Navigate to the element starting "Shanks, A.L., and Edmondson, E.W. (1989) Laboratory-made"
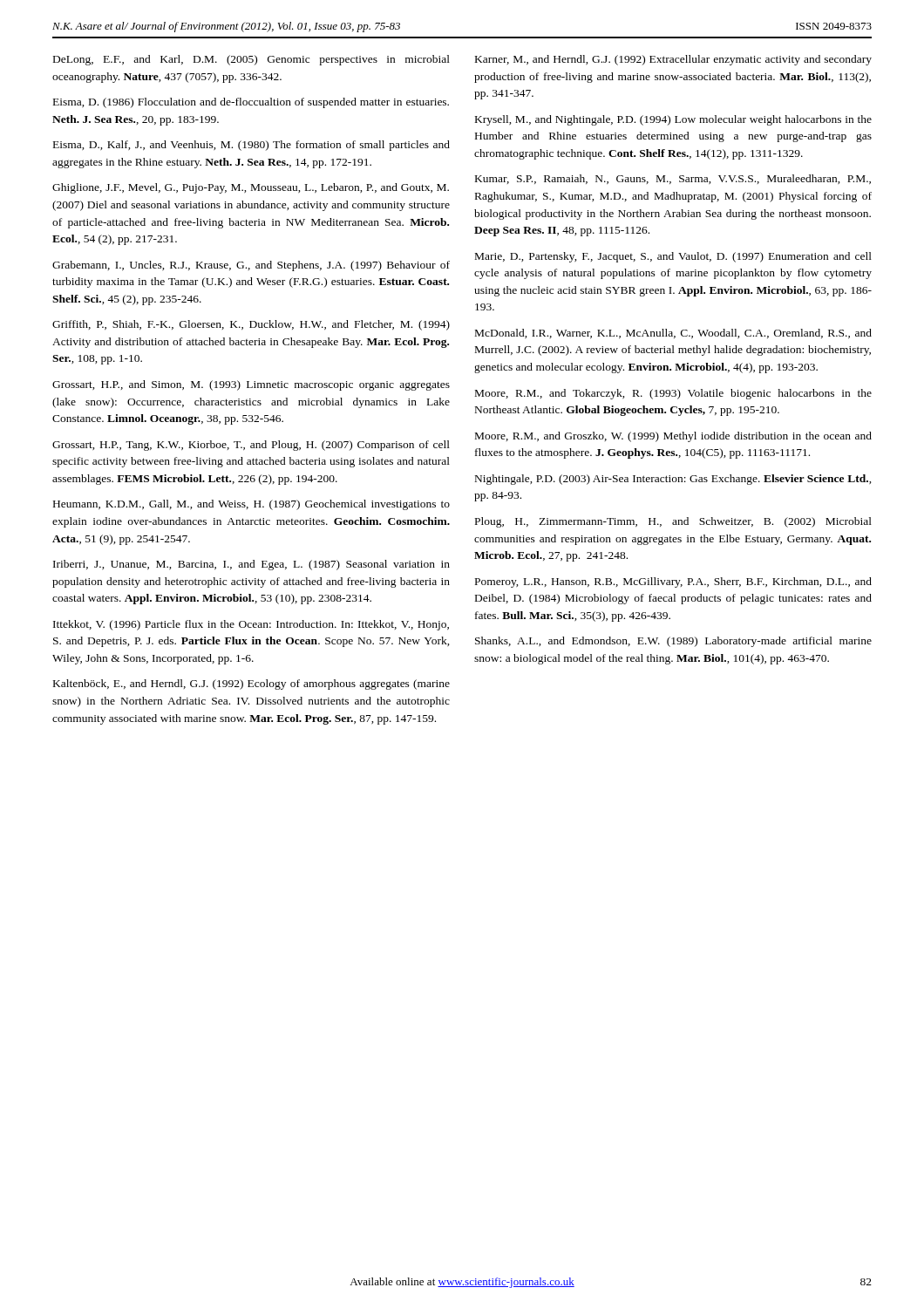The height and width of the screenshot is (1308, 924). 673,649
